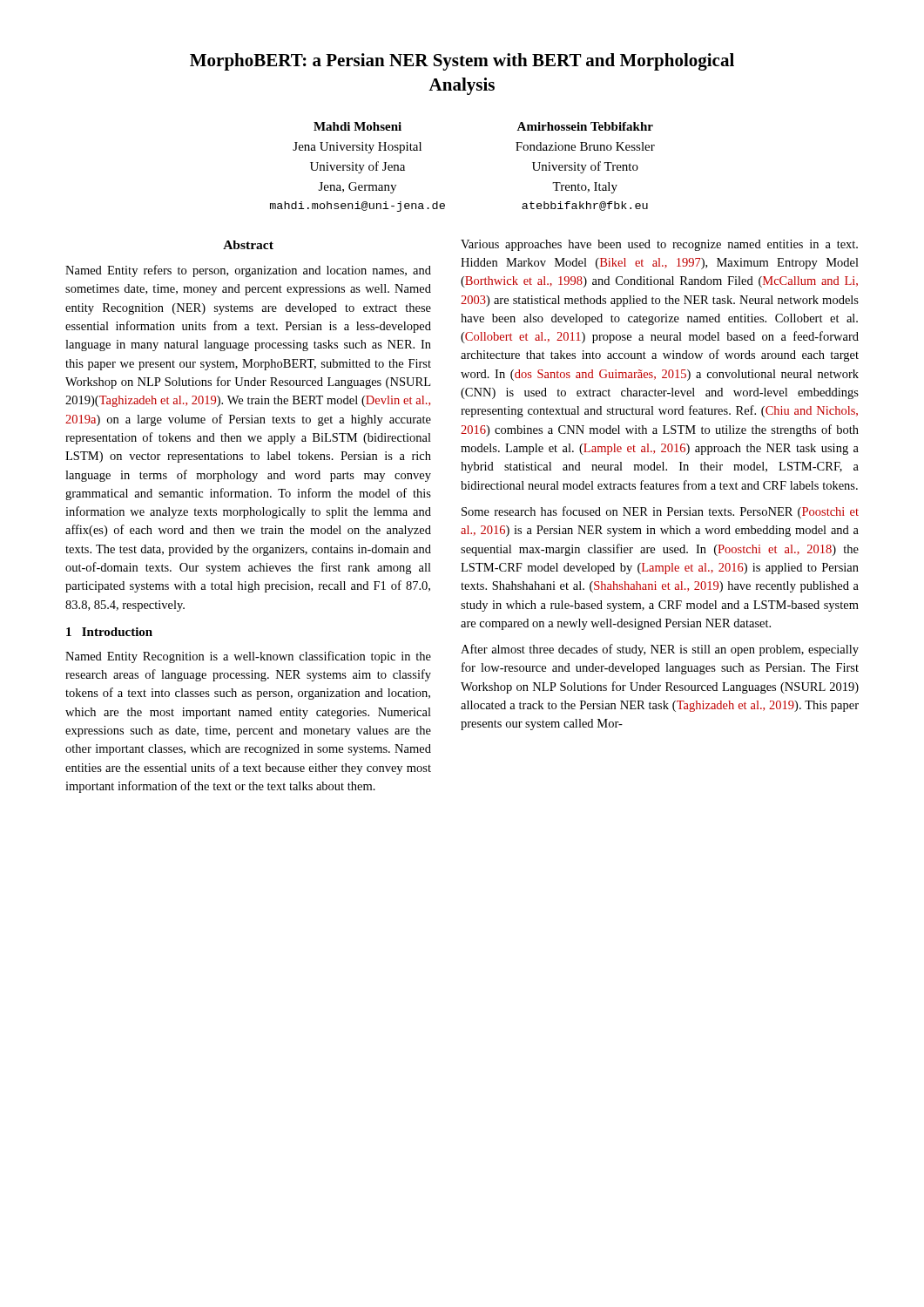Find the passage starting "Mahdi Mohseni Jena University"

[358, 166]
